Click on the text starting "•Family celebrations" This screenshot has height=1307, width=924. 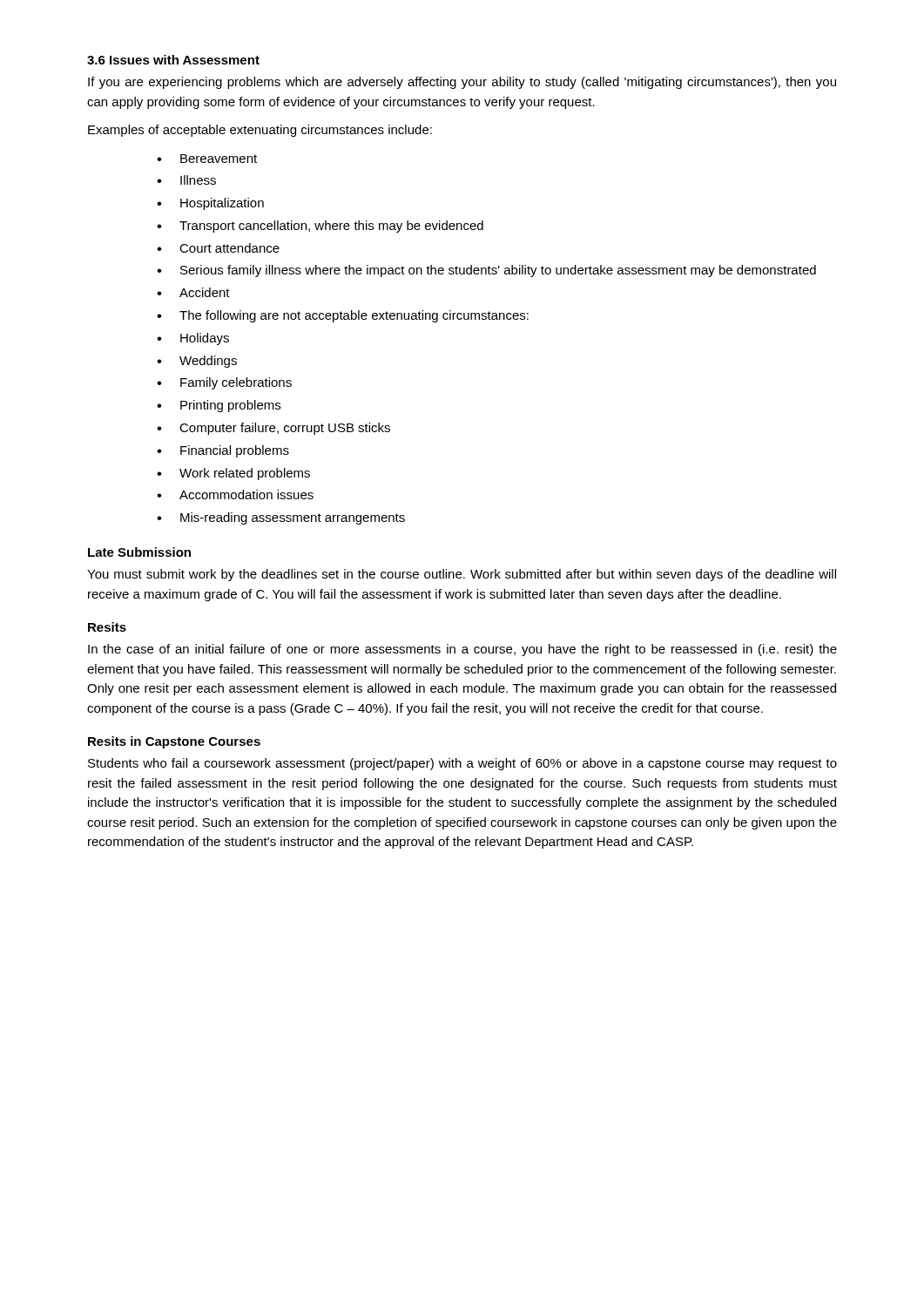[224, 383]
